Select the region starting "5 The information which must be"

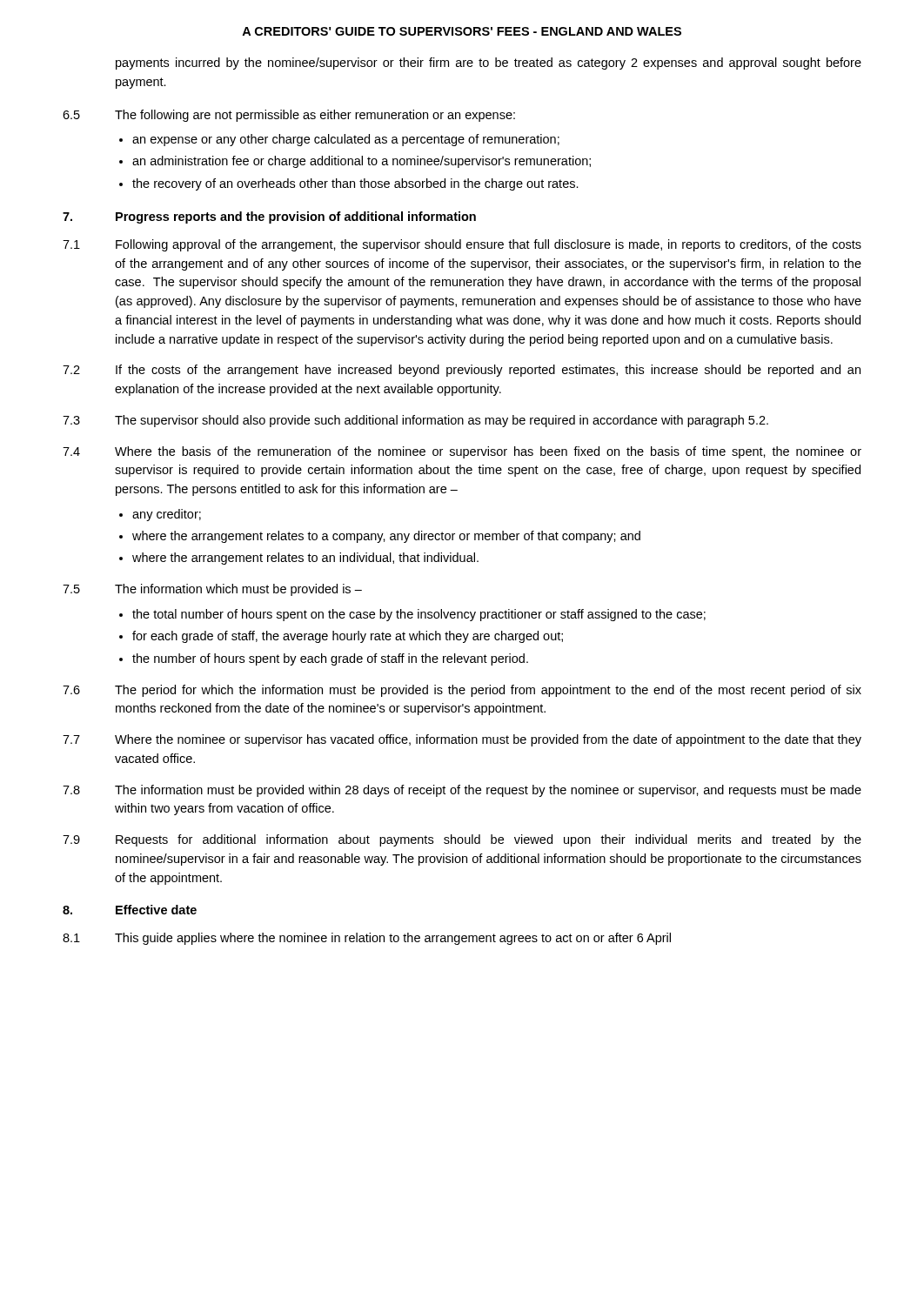(212, 590)
